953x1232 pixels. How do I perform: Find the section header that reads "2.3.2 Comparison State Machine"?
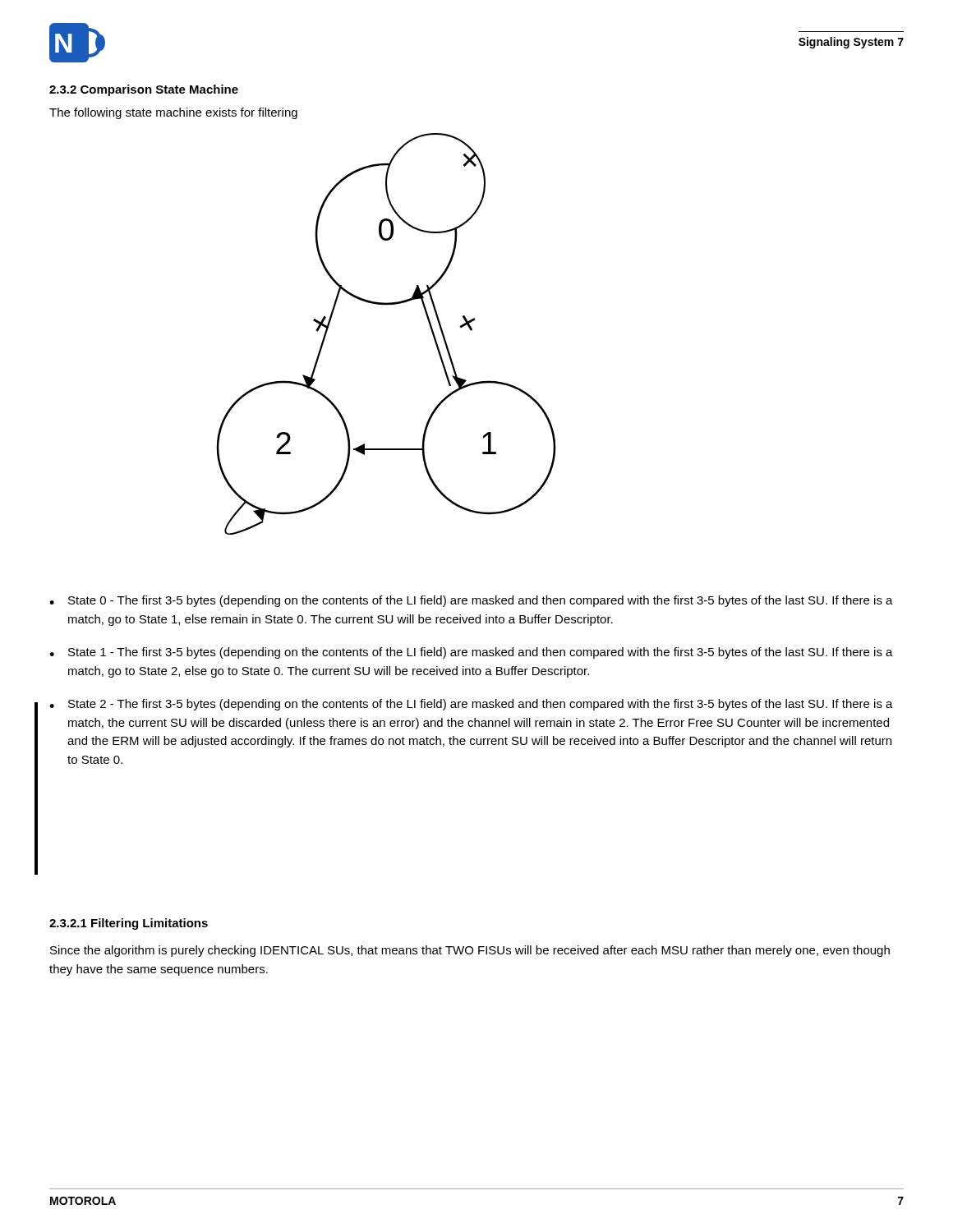tap(144, 89)
